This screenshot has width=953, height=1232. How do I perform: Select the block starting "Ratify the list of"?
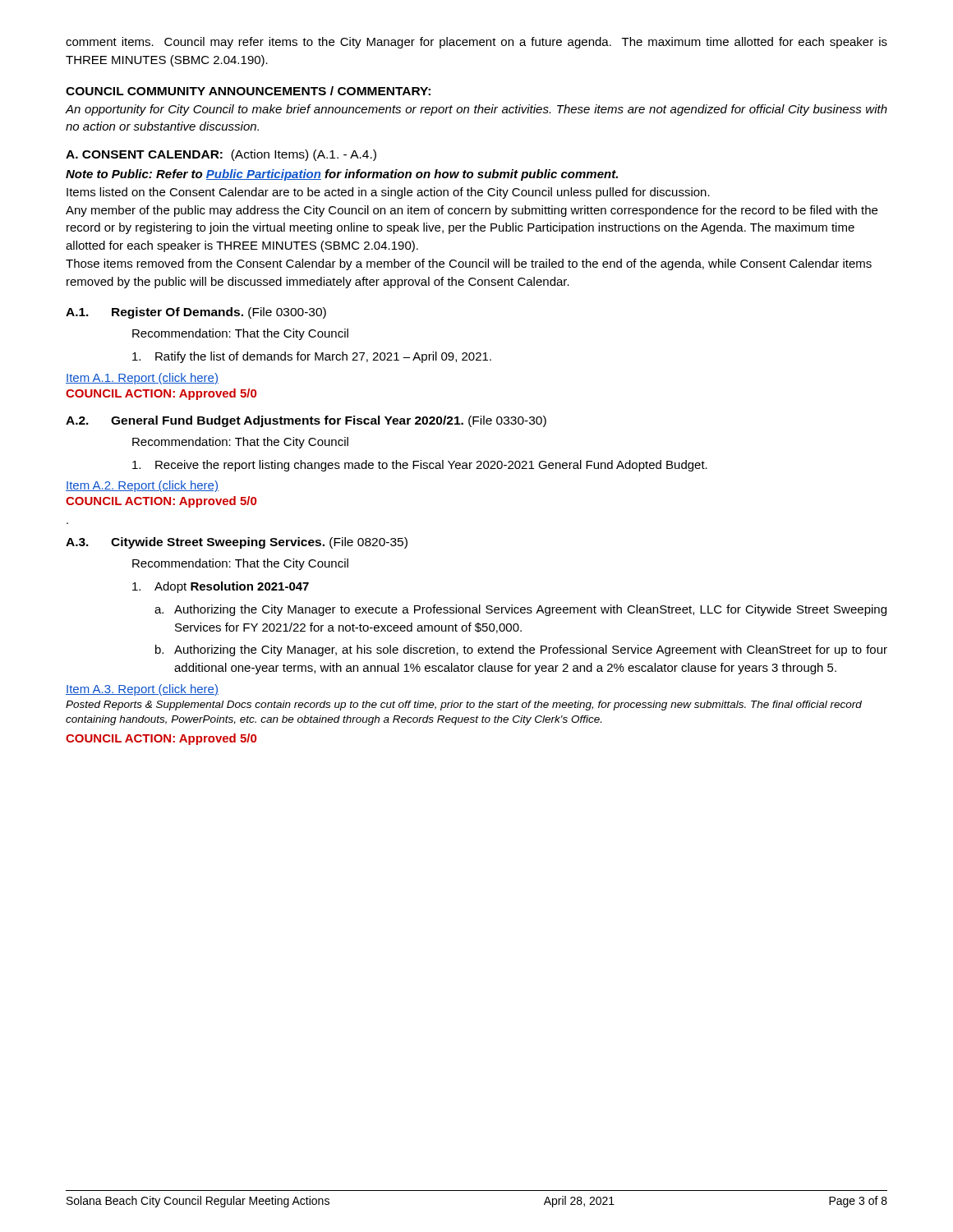(x=312, y=357)
